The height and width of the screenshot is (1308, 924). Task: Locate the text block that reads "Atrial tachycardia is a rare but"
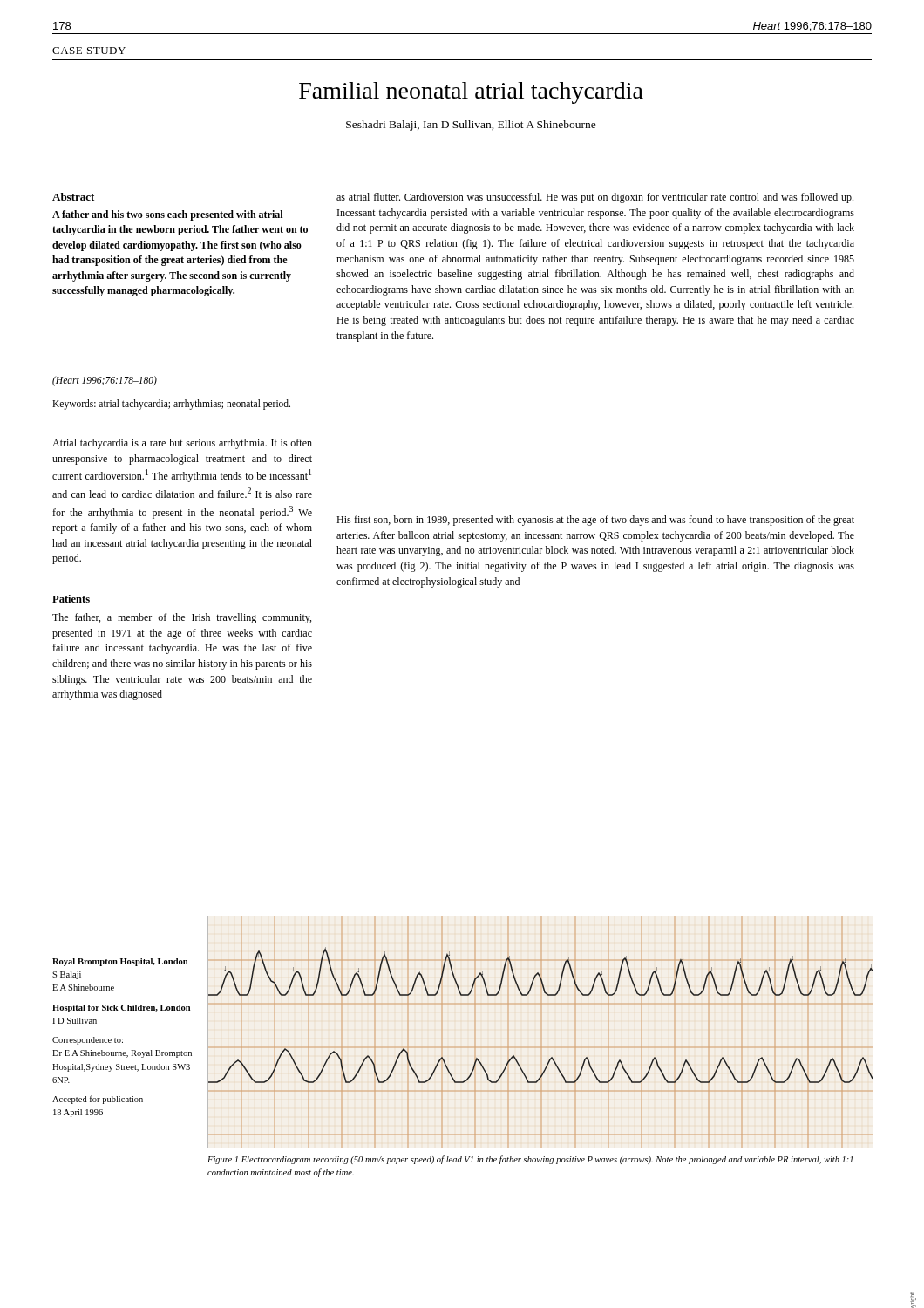182,501
